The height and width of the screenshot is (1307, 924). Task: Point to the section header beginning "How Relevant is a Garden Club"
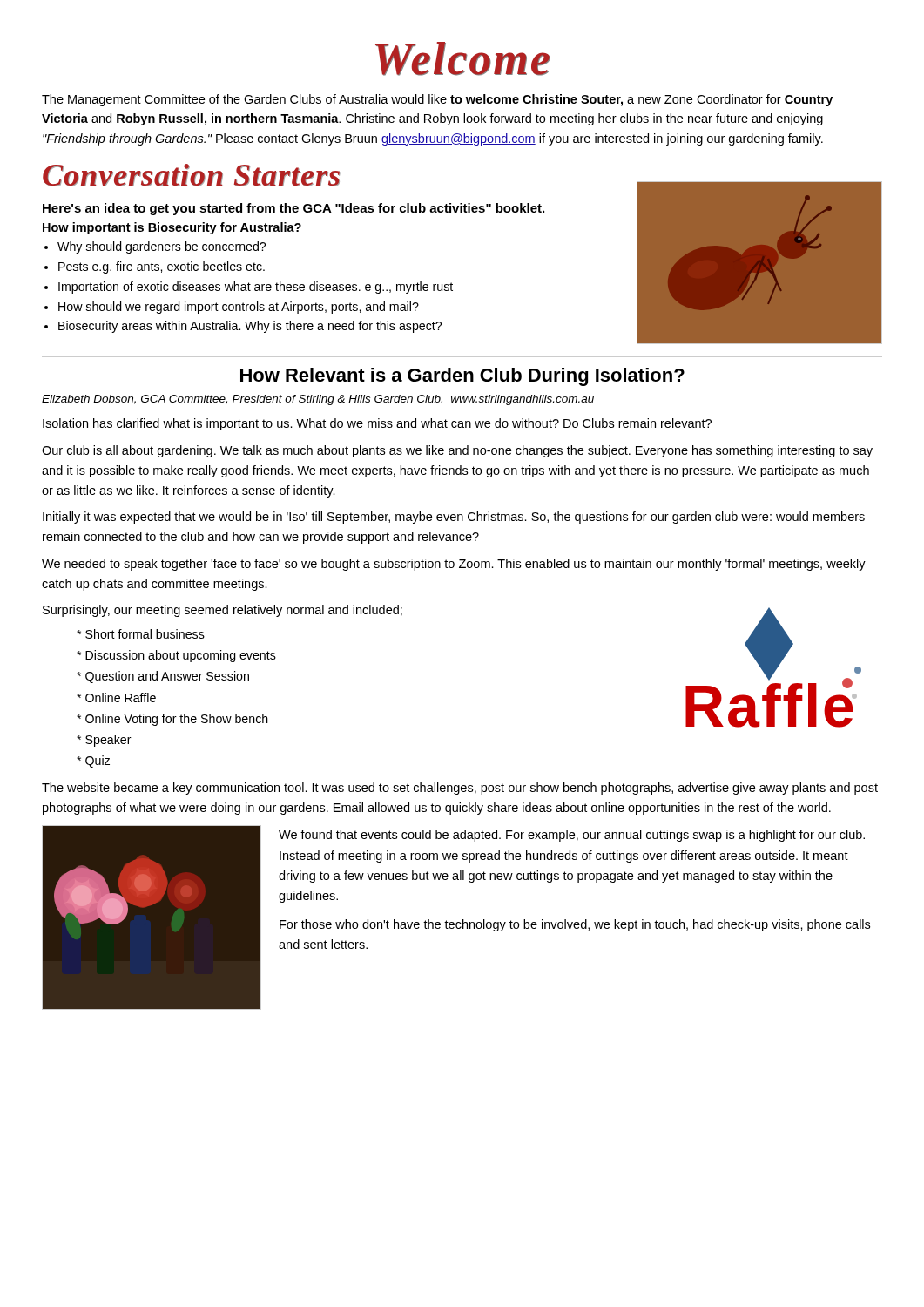462,375
